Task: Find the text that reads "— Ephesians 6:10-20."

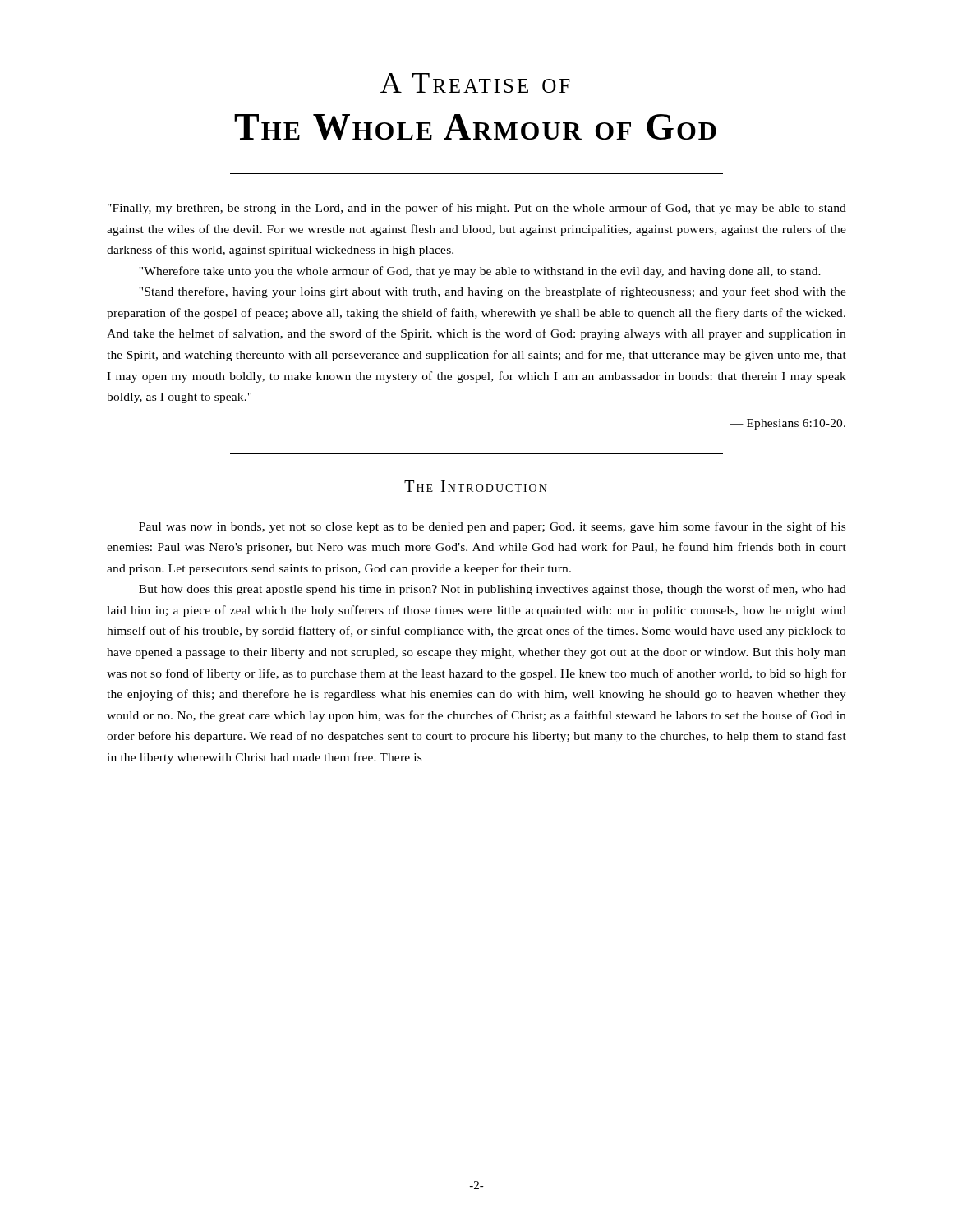Action: pos(788,422)
